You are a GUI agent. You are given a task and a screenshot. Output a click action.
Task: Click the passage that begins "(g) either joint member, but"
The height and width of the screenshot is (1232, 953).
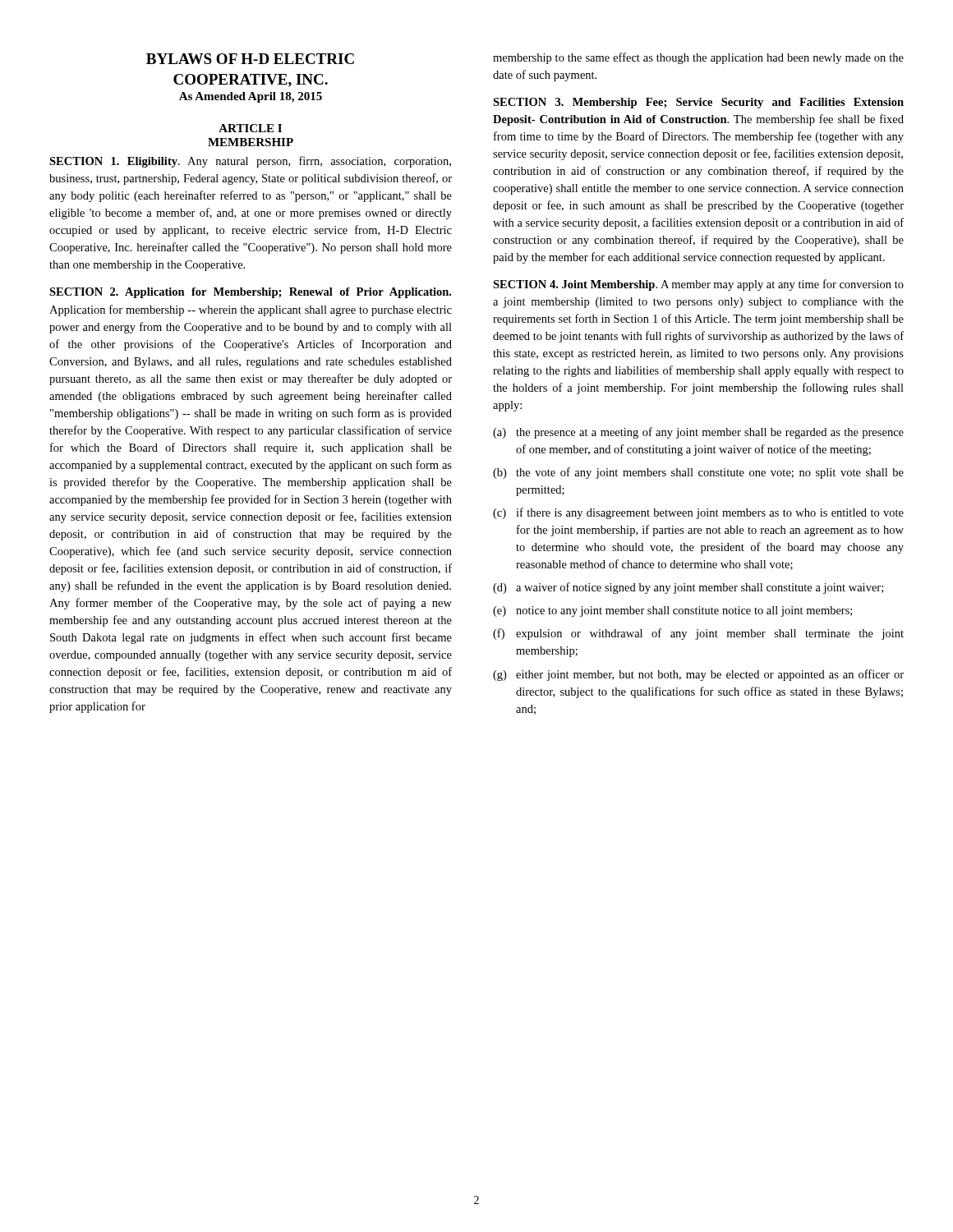click(x=698, y=692)
